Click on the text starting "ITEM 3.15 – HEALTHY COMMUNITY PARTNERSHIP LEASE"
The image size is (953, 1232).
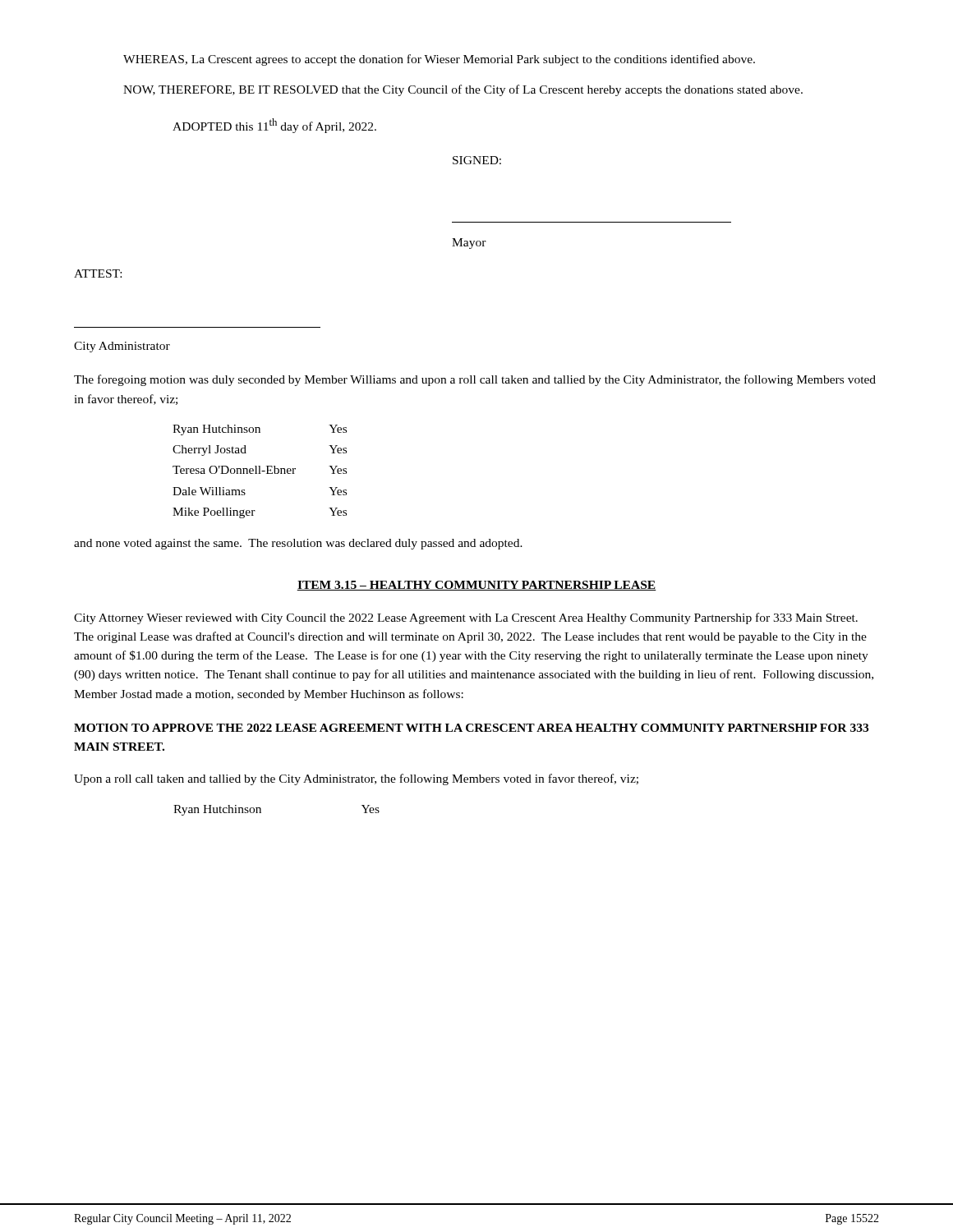[476, 585]
